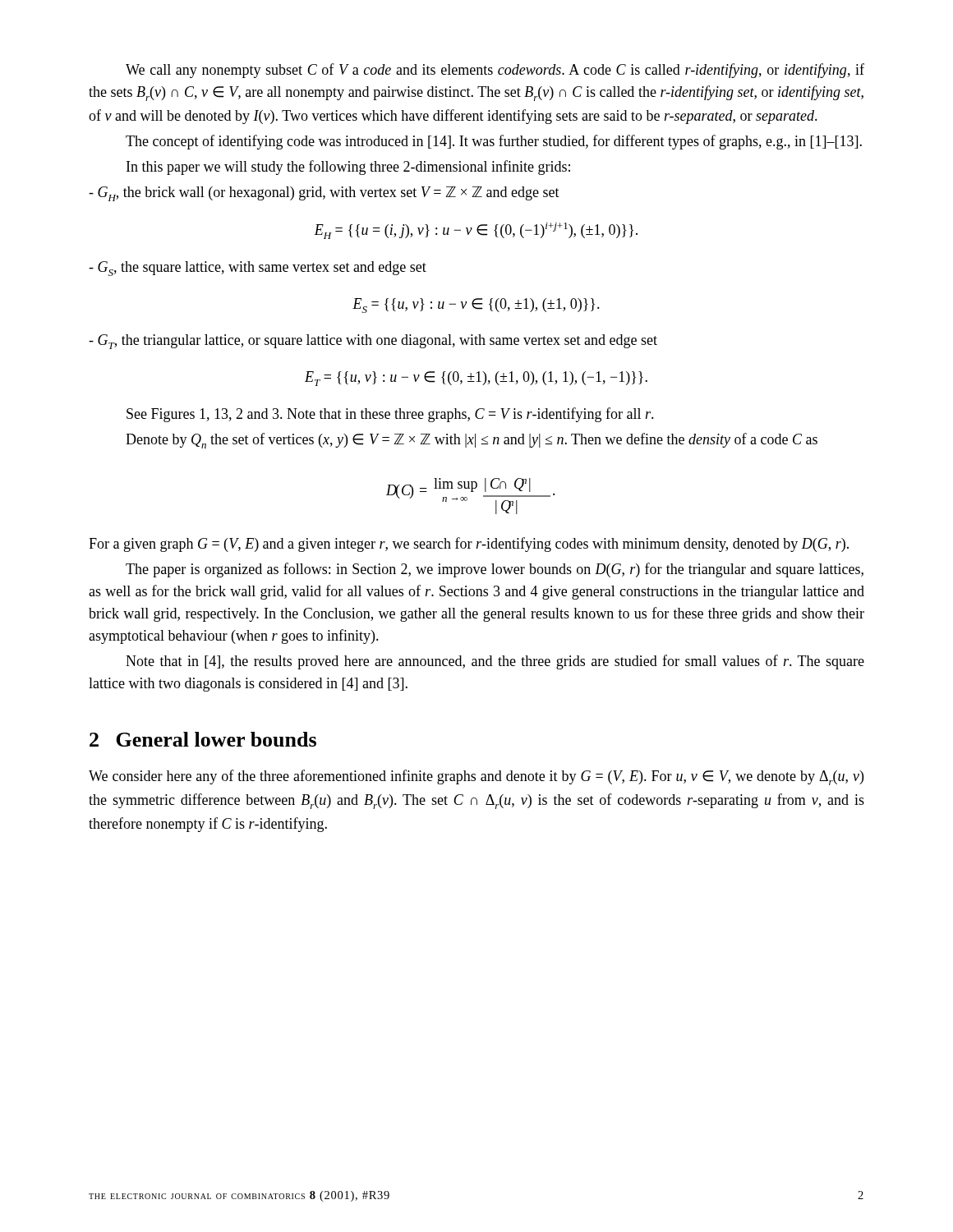This screenshot has width=953, height=1232.
Task: Point to the formula beginning "ET = {{u, v} : u − v"
Action: (x=476, y=379)
